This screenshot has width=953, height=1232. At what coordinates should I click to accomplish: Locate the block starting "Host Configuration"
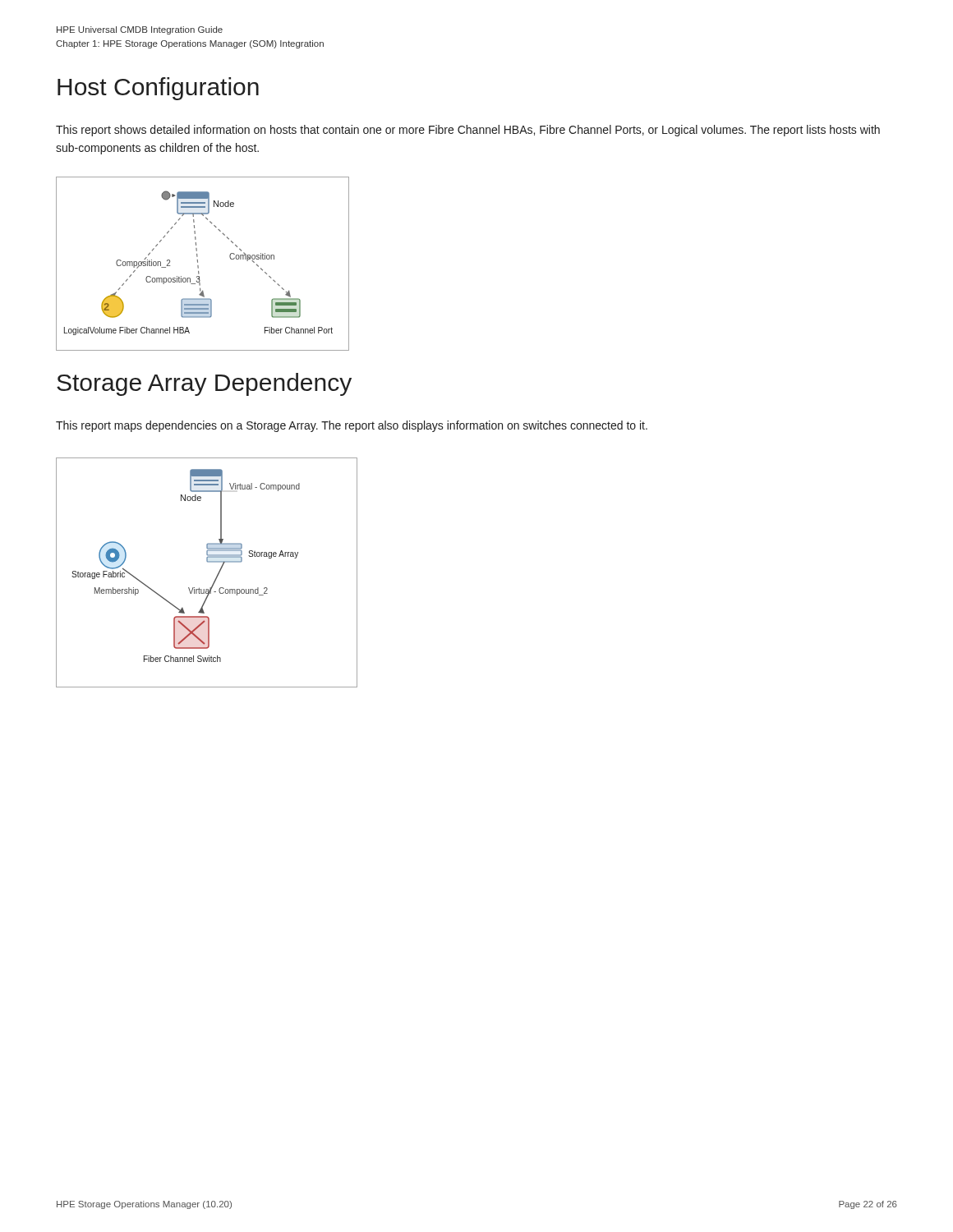tap(158, 87)
